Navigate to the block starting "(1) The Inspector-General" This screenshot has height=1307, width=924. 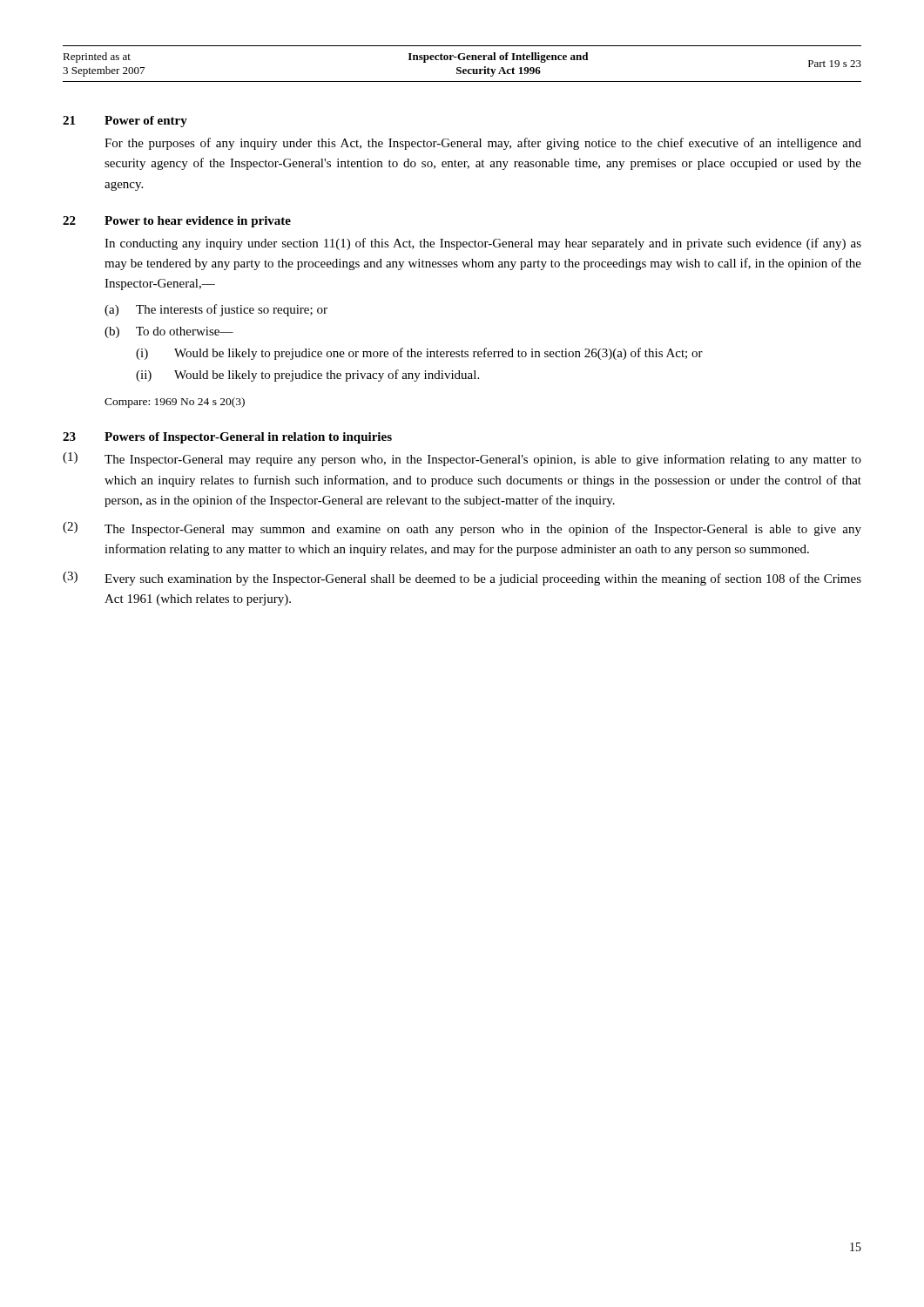point(462,480)
